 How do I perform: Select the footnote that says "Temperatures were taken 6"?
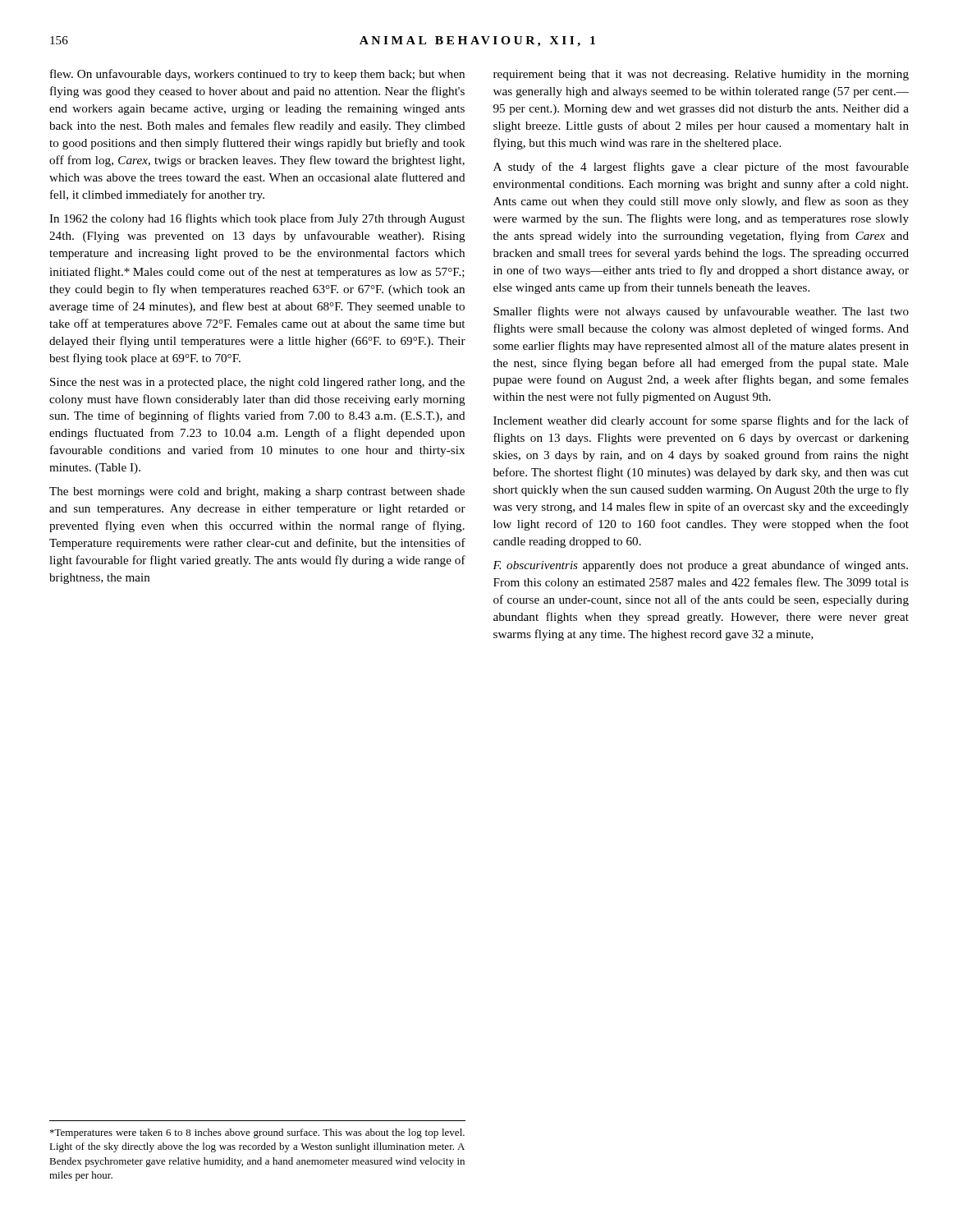(257, 1154)
